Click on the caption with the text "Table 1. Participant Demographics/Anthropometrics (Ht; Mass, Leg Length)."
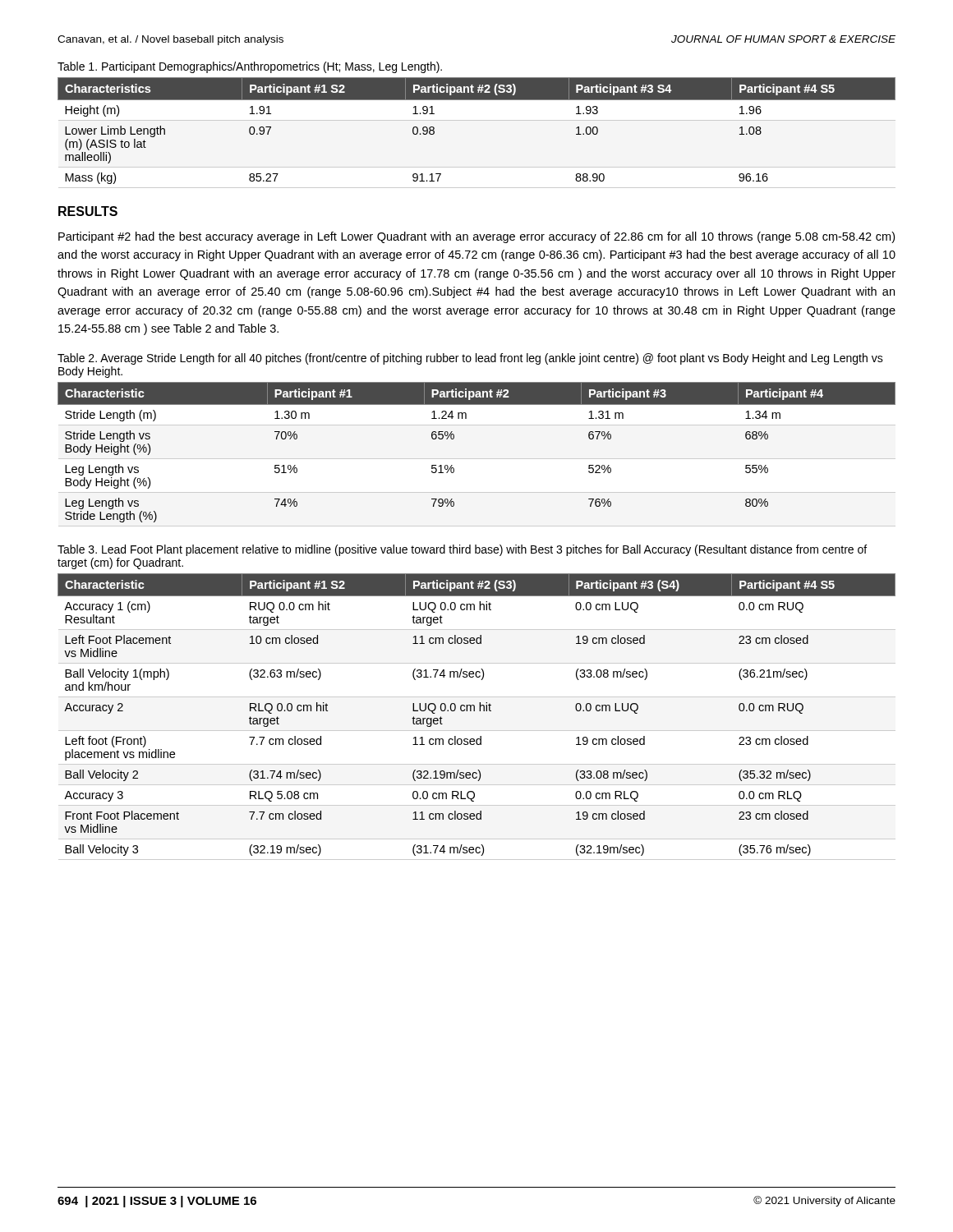 pyautogui.click(x=250, y=67)
